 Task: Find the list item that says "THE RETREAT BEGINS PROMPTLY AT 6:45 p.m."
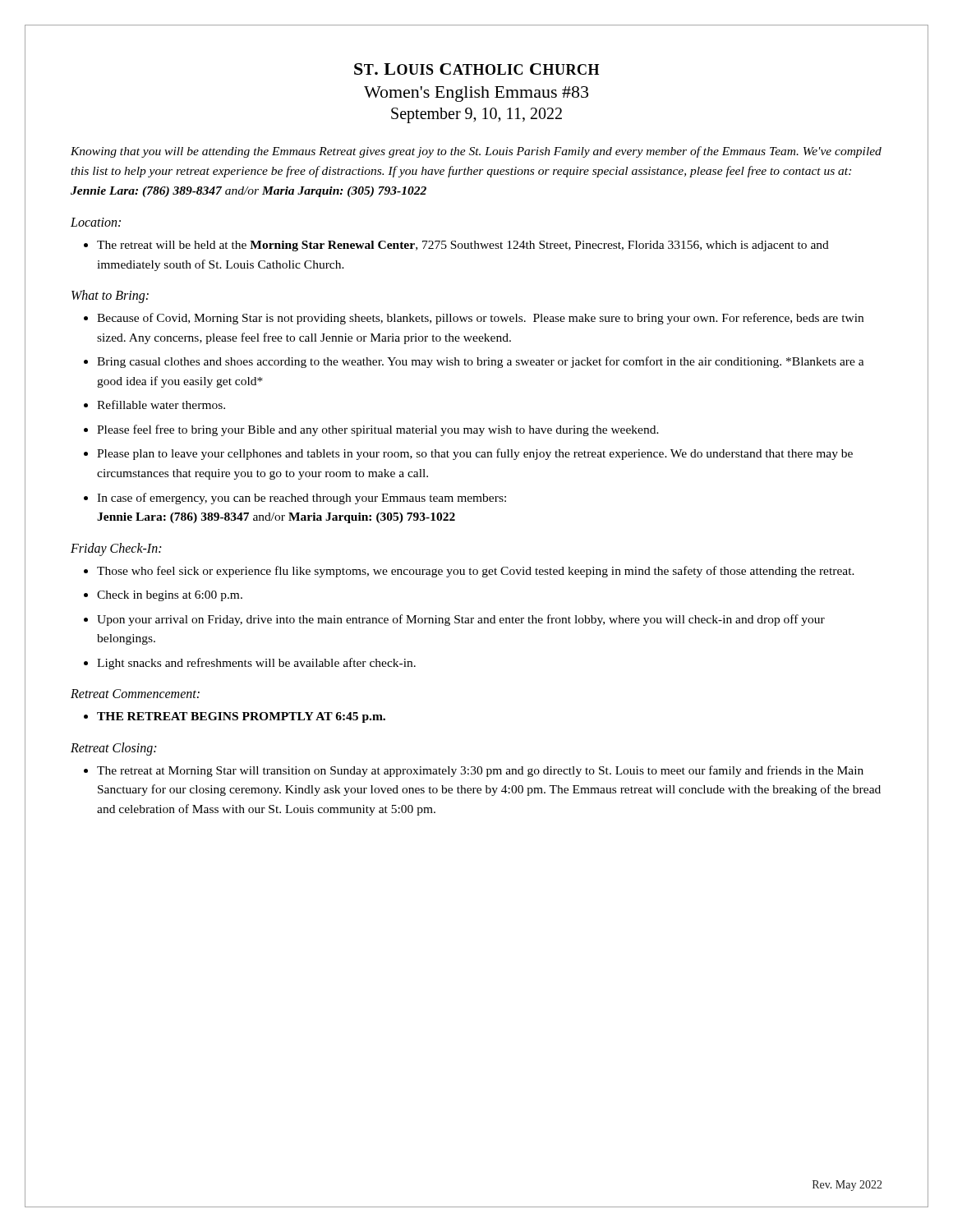[x=235, y=717]
